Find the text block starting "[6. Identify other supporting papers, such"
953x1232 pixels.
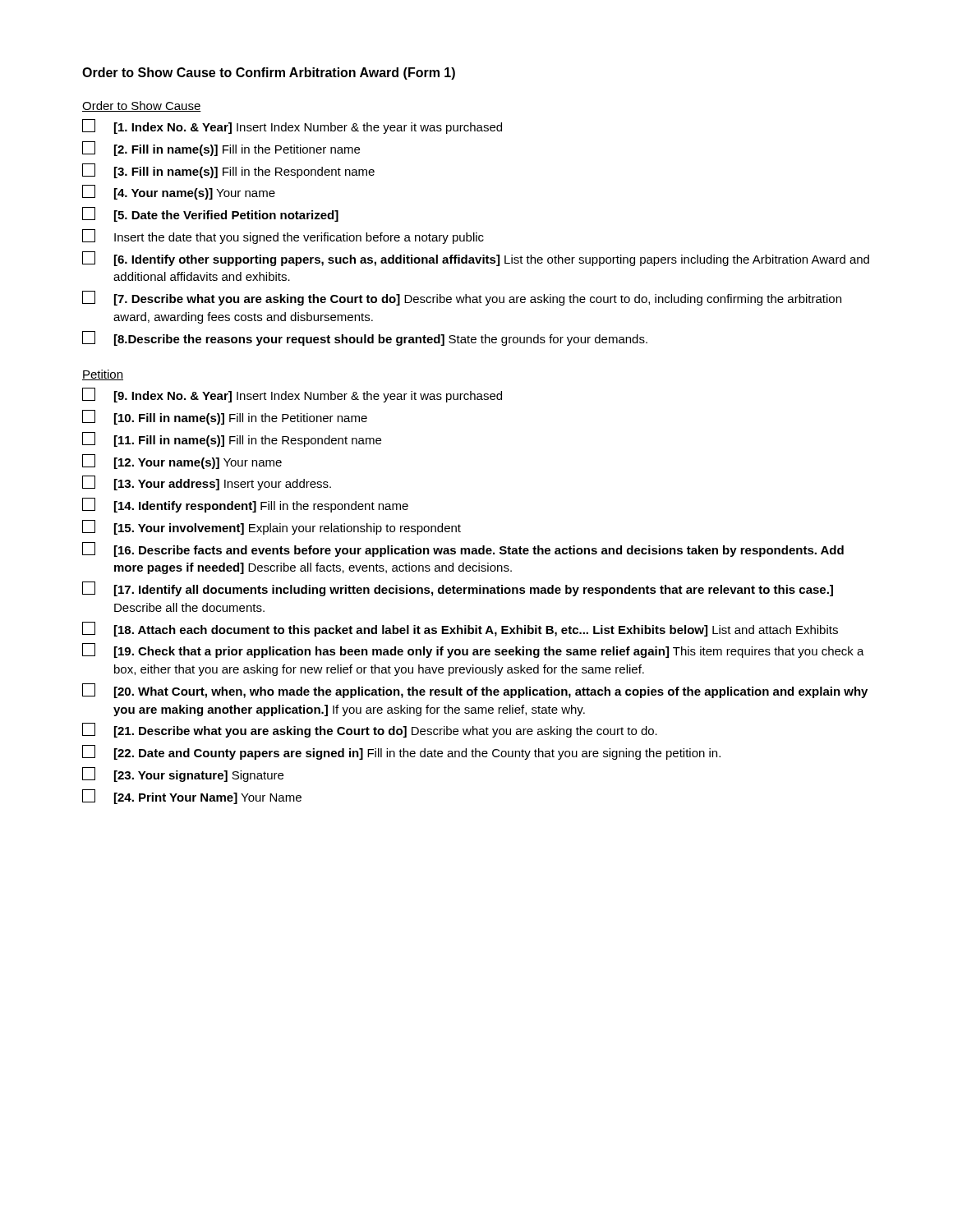click(x=476, y=268)
